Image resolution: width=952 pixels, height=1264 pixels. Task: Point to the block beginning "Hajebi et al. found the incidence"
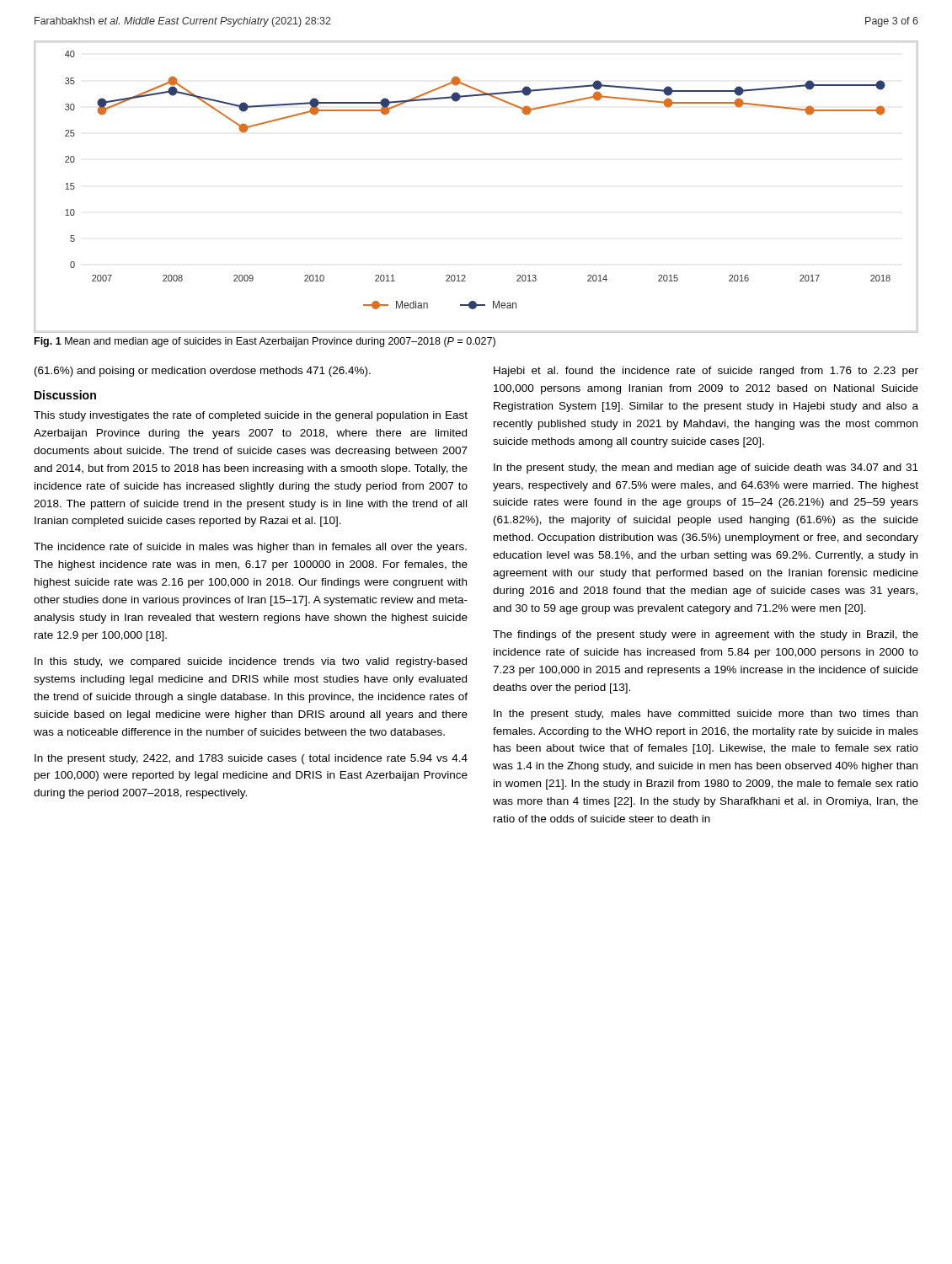click(706, 595)
